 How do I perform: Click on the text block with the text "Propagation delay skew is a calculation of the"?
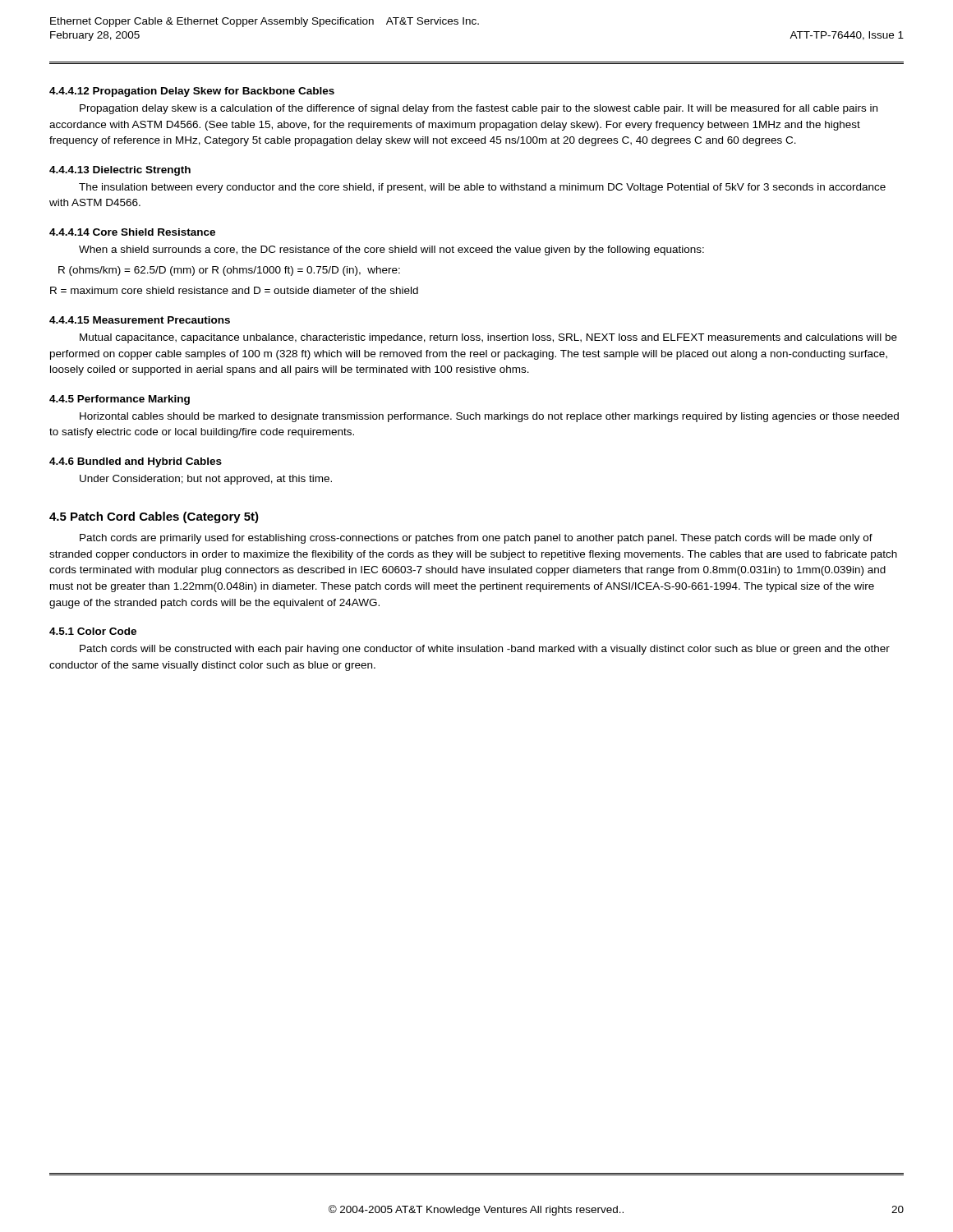pyautogui.click(x=476, y=124)
